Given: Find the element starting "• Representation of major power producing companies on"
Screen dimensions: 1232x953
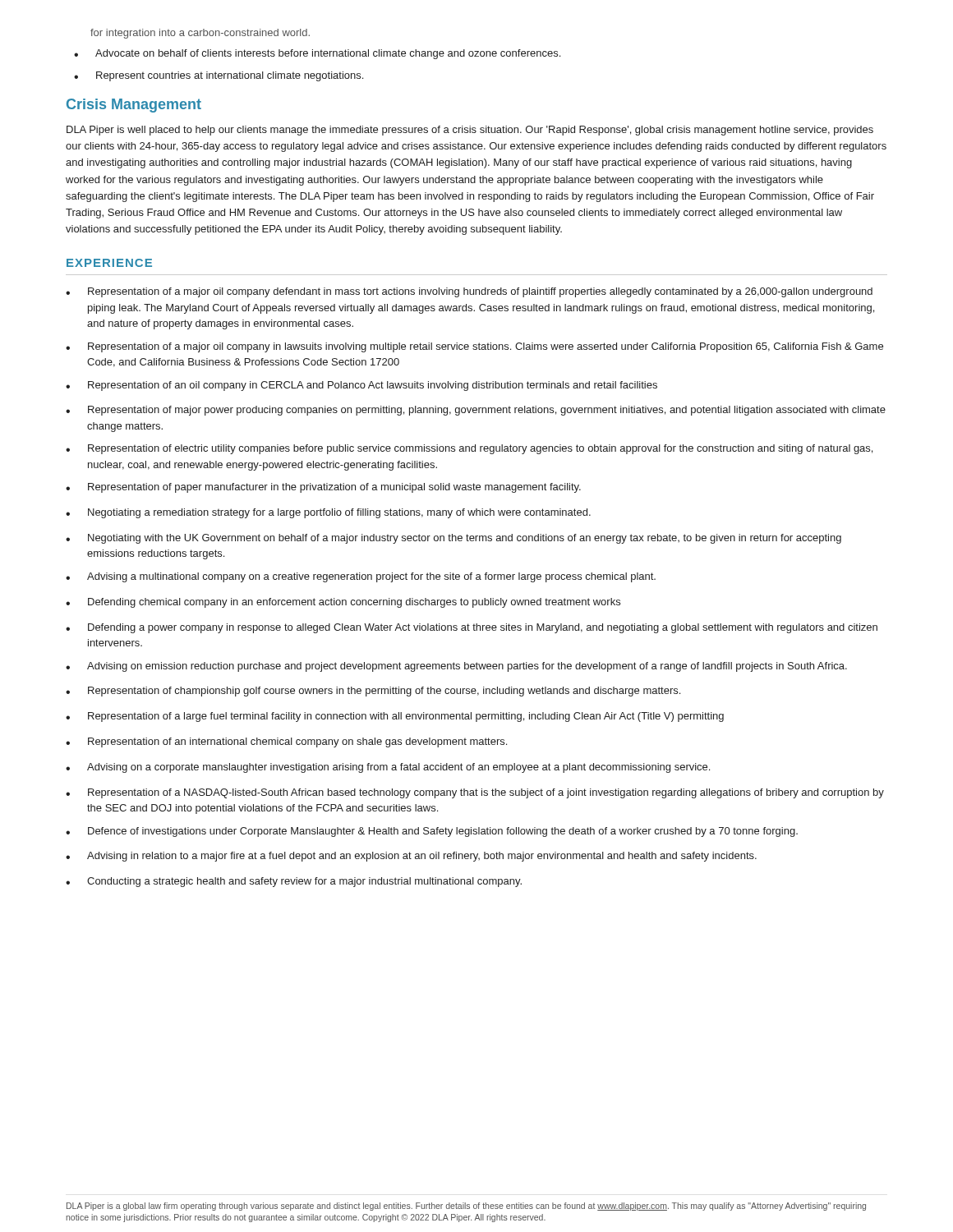Looking at the screenshot, I should pyautogui.click(x=476, y=418).
